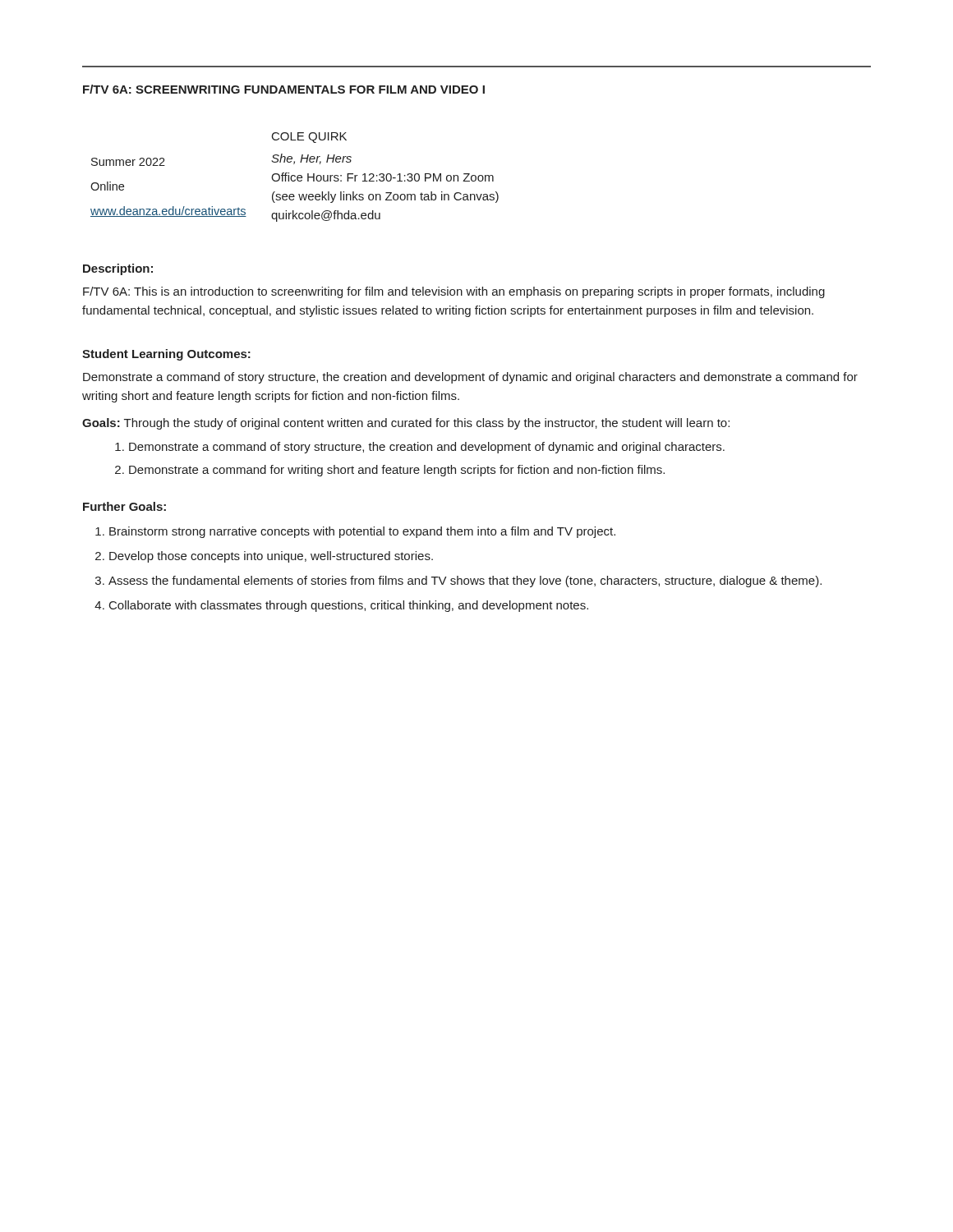Point to the block beginning "Collaborate with classmates through"
This screenshot has width=953, height=1232.
click(x=349, y=605)
